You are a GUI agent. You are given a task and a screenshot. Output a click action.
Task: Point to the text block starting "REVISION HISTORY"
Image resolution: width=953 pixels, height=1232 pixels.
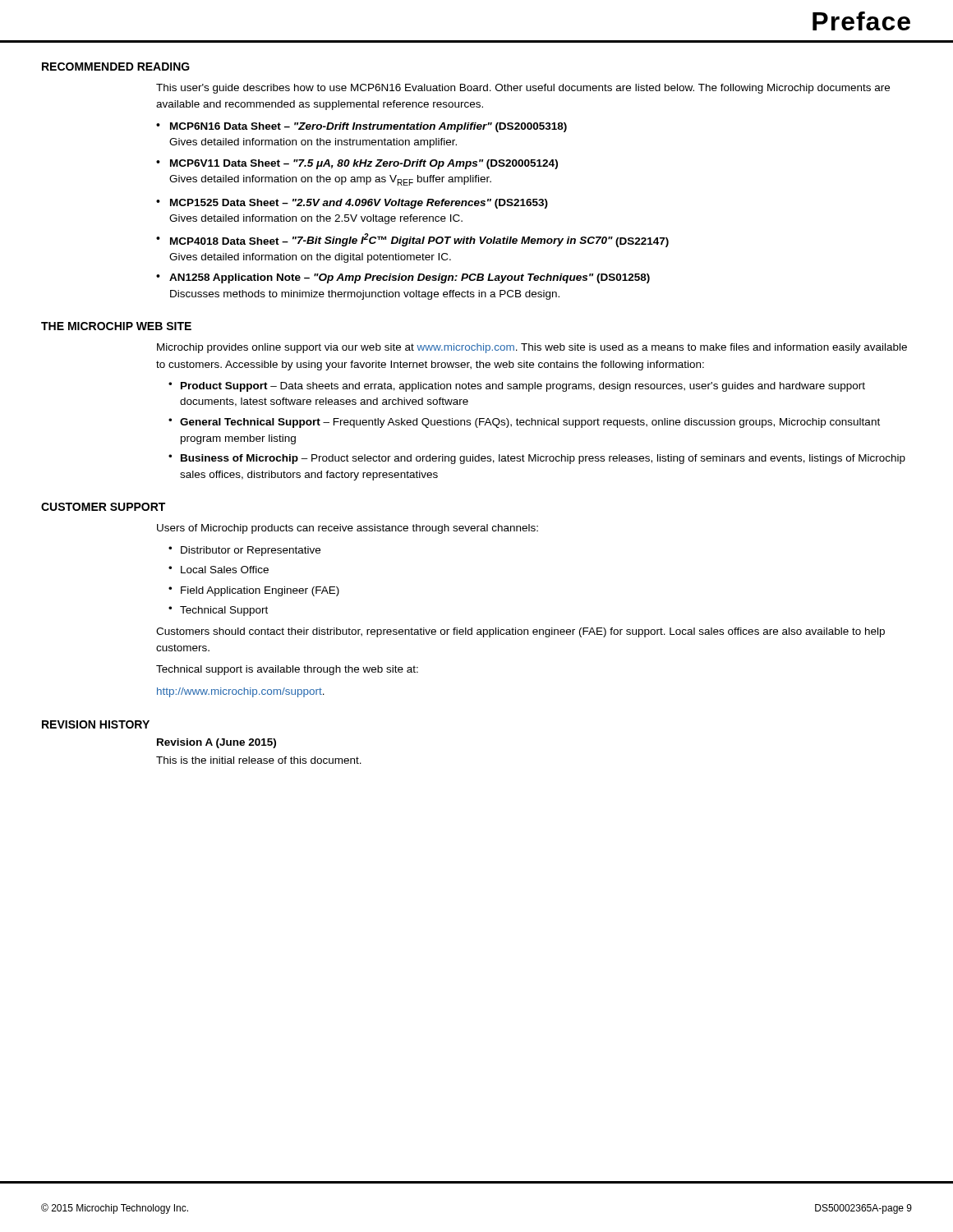[x=95, y=724]
